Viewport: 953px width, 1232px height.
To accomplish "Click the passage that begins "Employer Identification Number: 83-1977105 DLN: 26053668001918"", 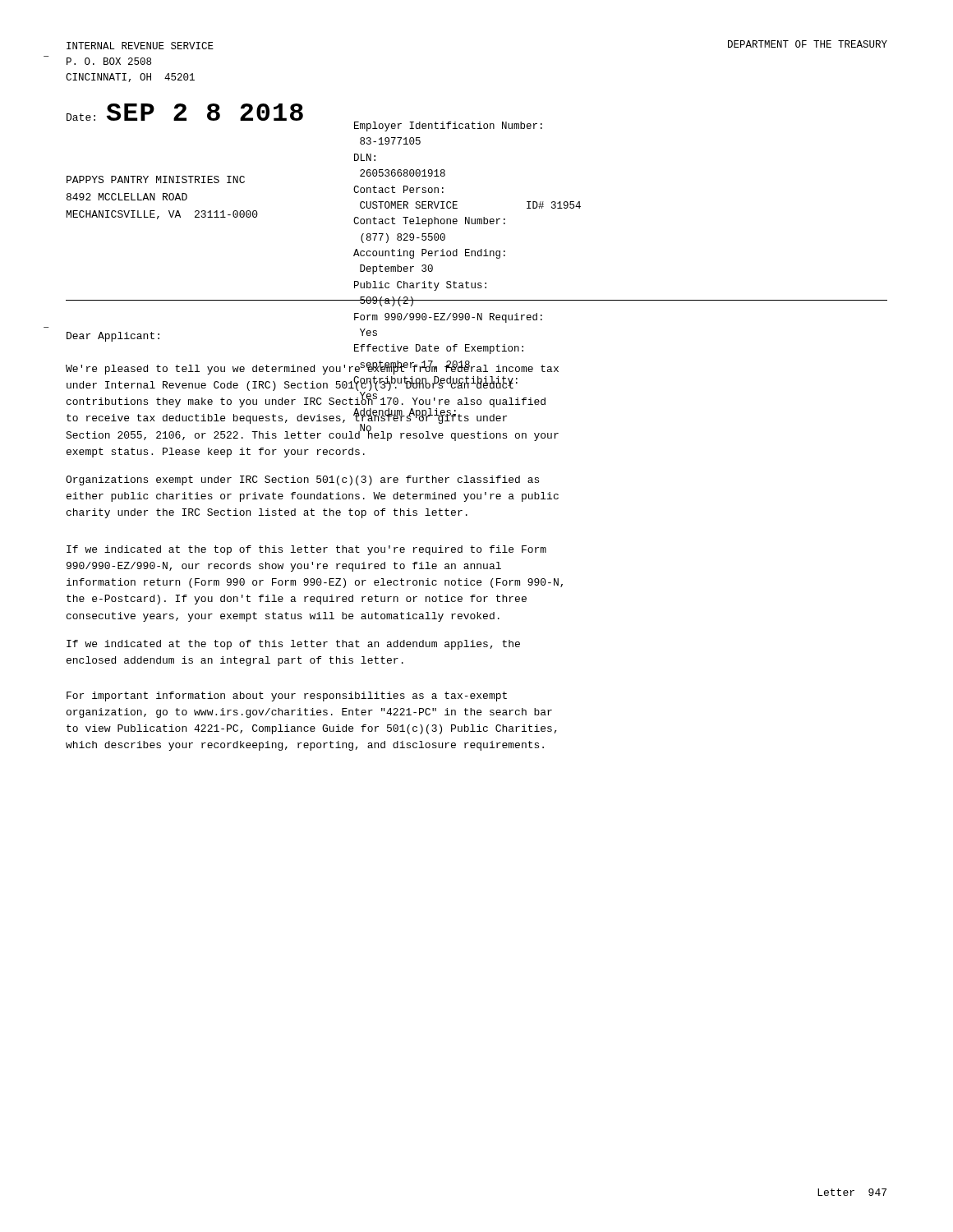I will click(467, 278).
